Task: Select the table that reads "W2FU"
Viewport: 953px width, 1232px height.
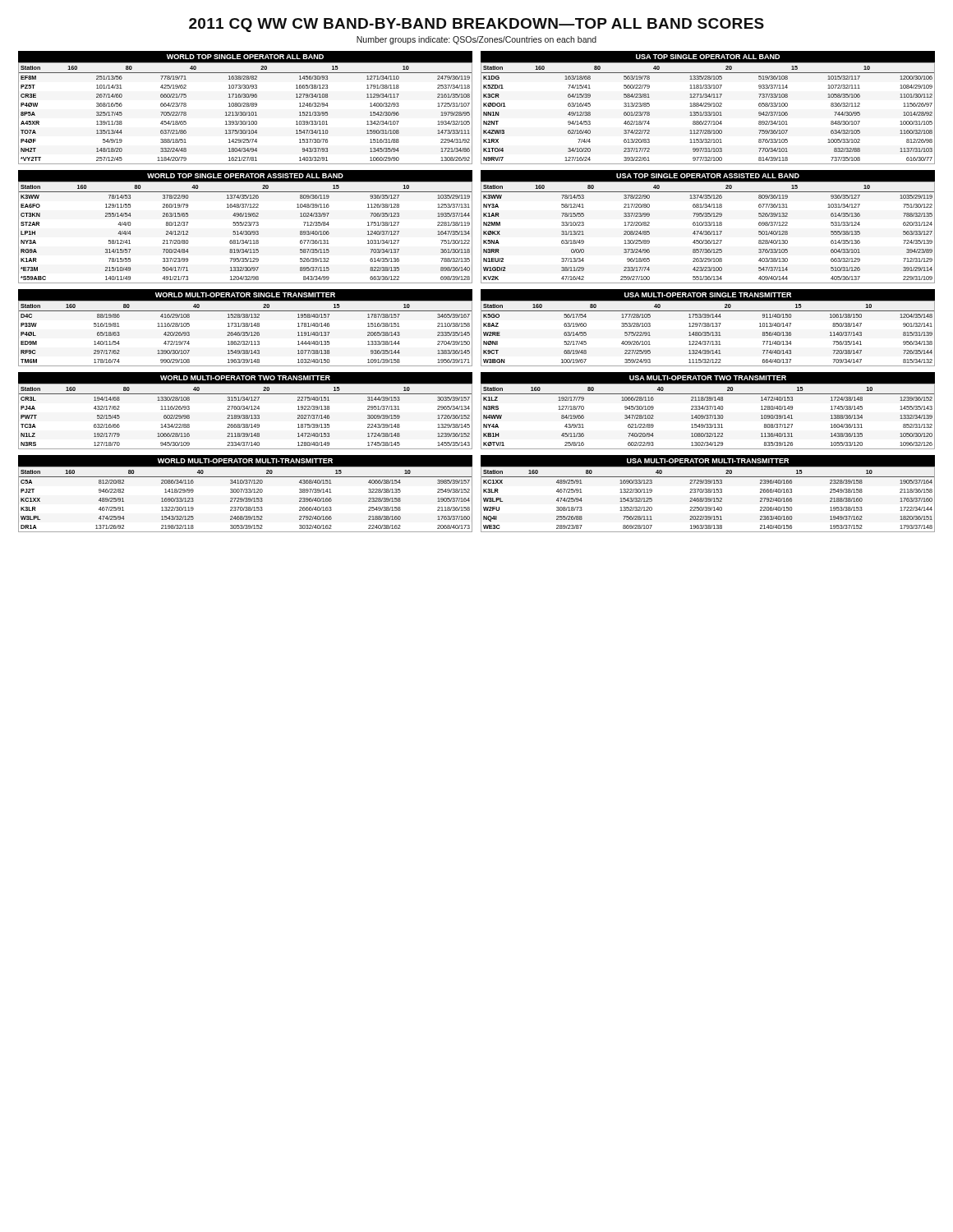Action: coord(708,499)
